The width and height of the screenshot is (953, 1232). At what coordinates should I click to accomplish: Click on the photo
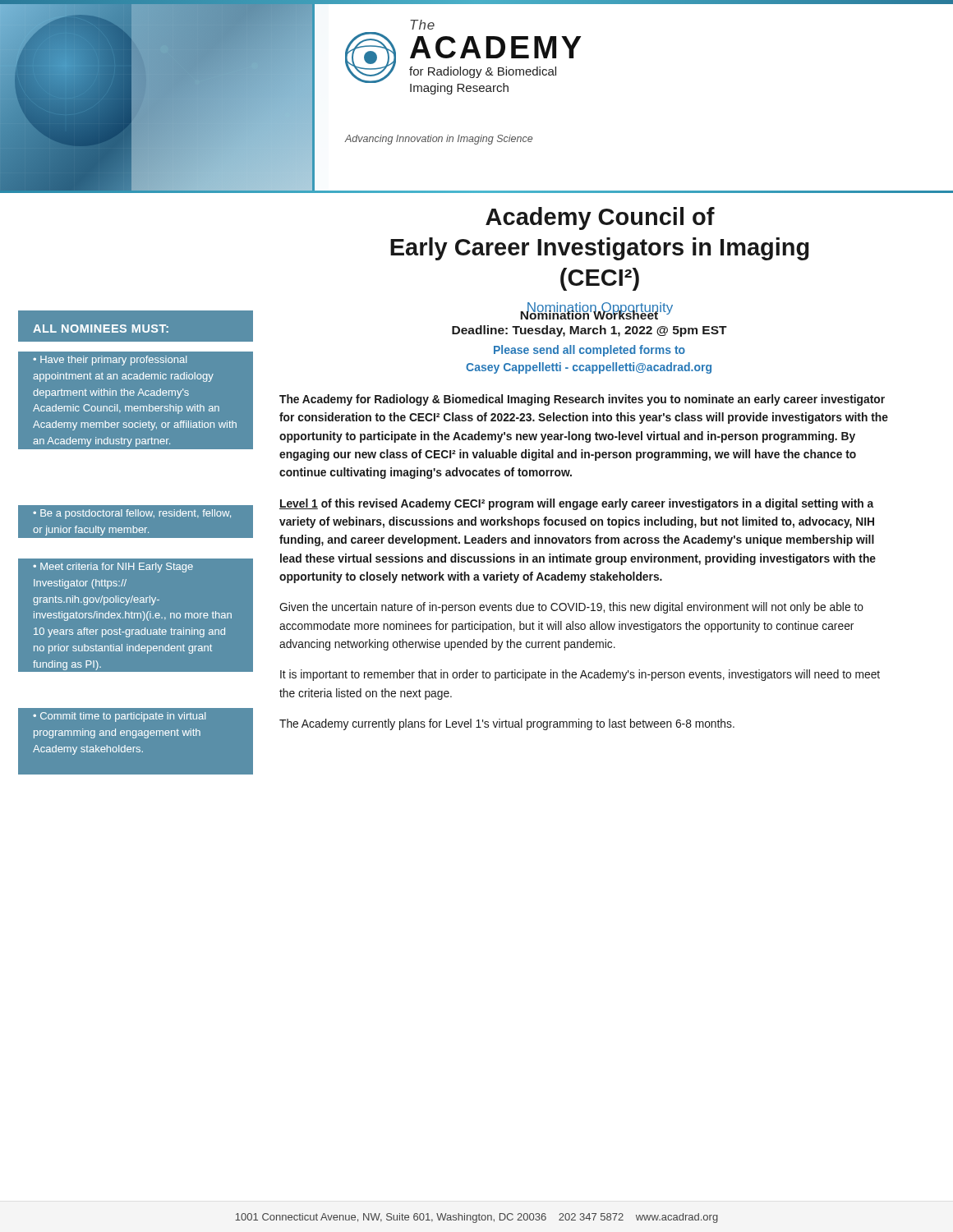click(x=476, y=95)
